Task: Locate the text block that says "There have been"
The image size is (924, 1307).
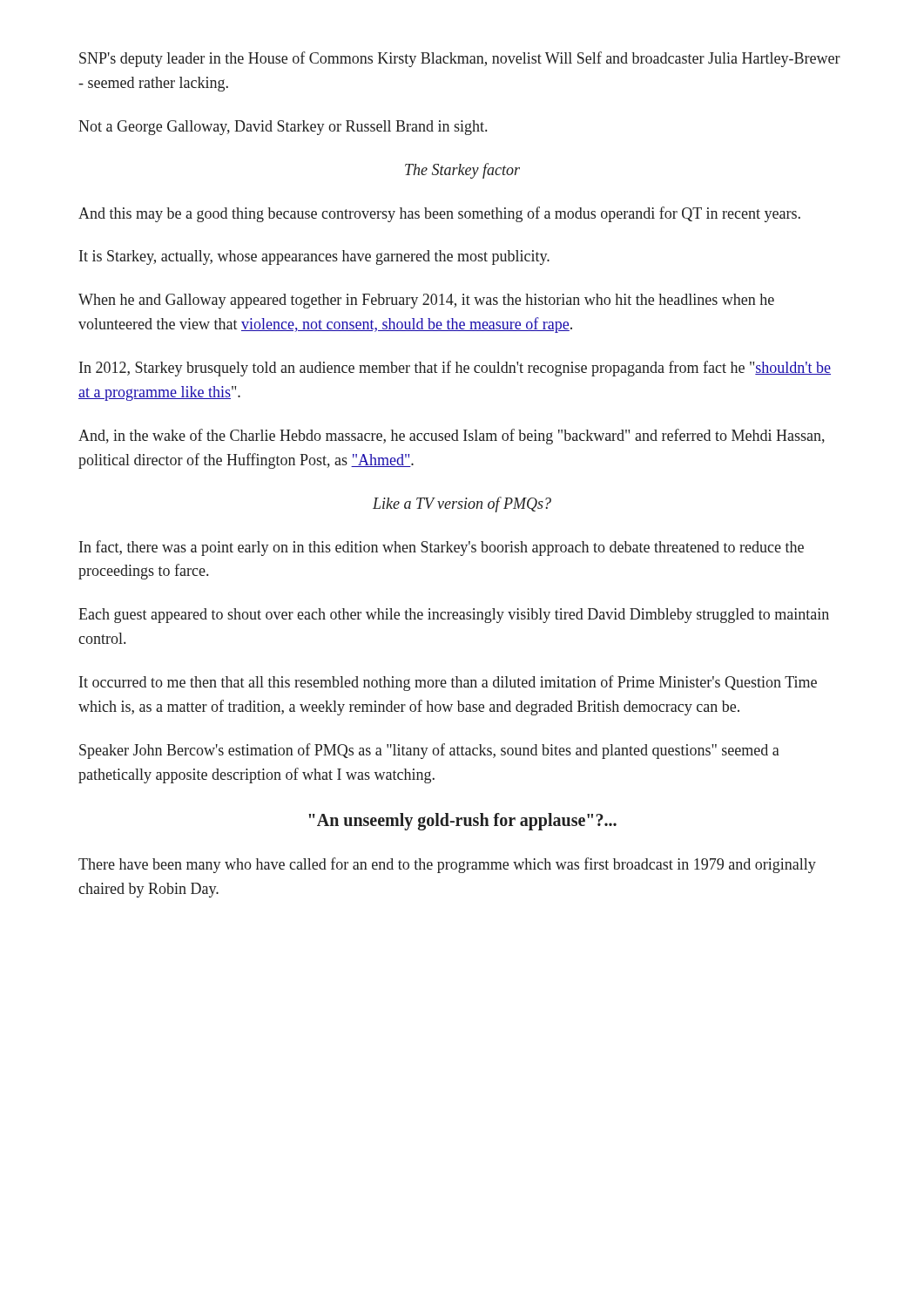Action: pos(447,876)
